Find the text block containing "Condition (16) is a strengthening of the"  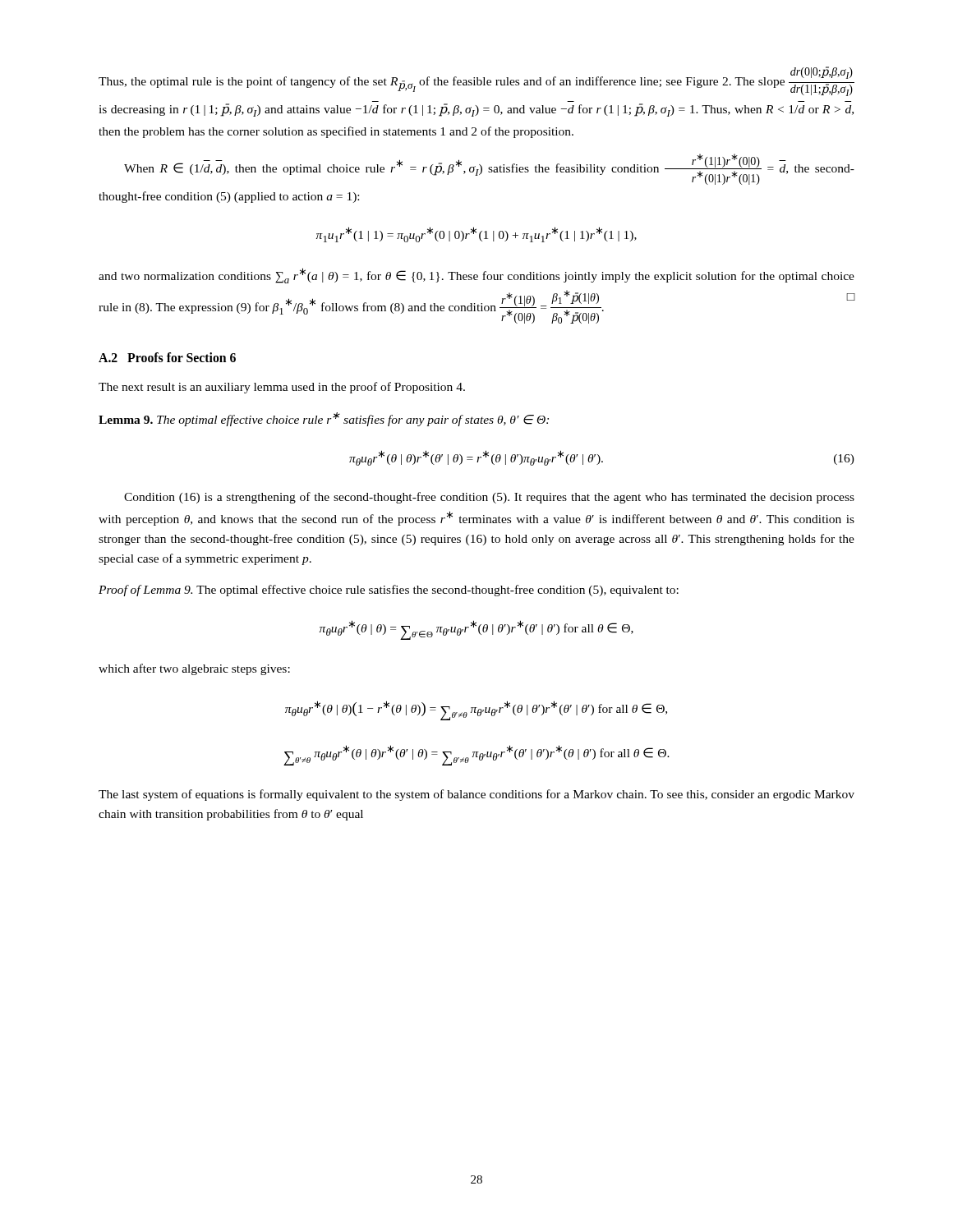tap(476, 528)
